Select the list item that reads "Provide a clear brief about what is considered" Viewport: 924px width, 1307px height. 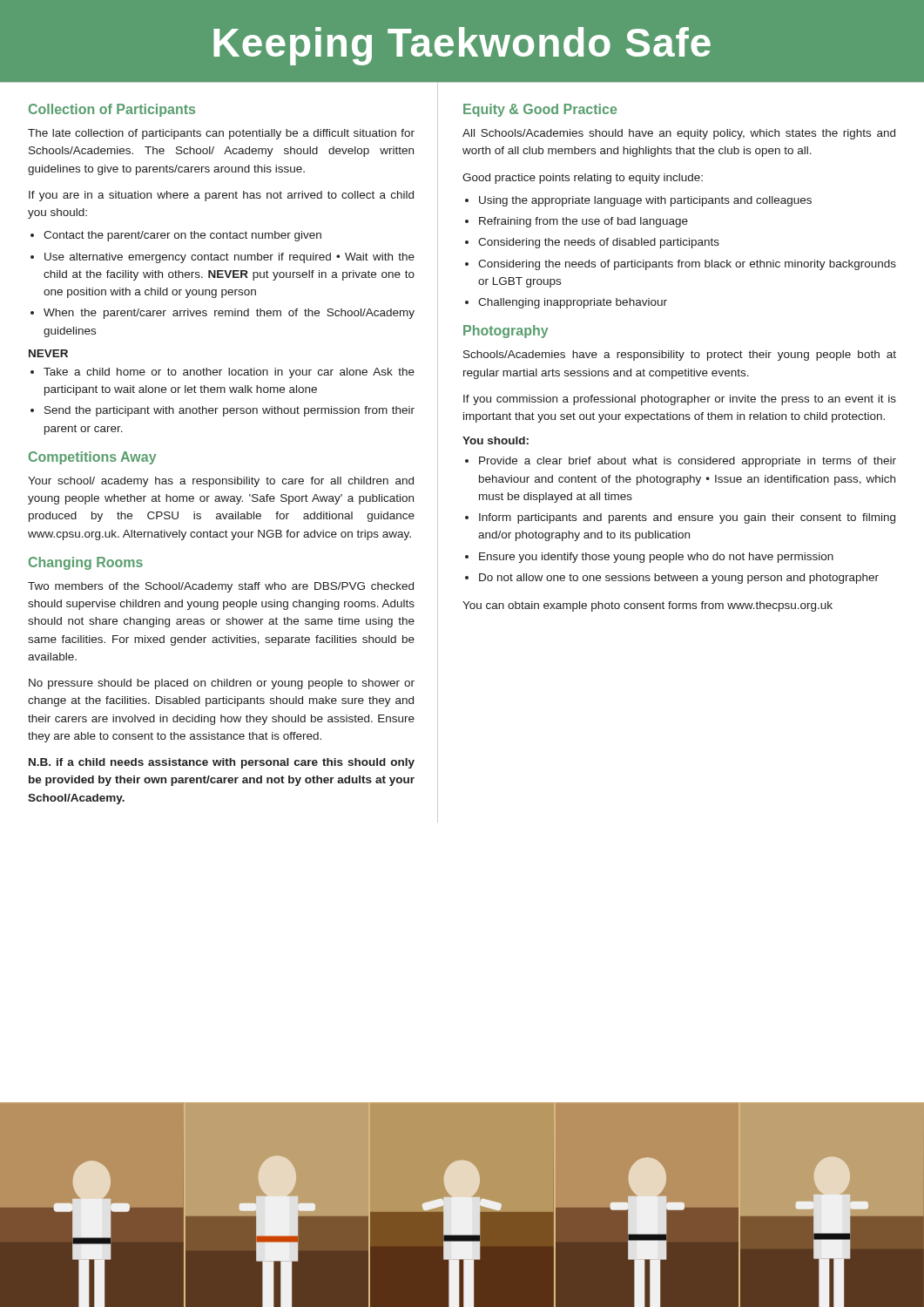(x=679, y=479)
